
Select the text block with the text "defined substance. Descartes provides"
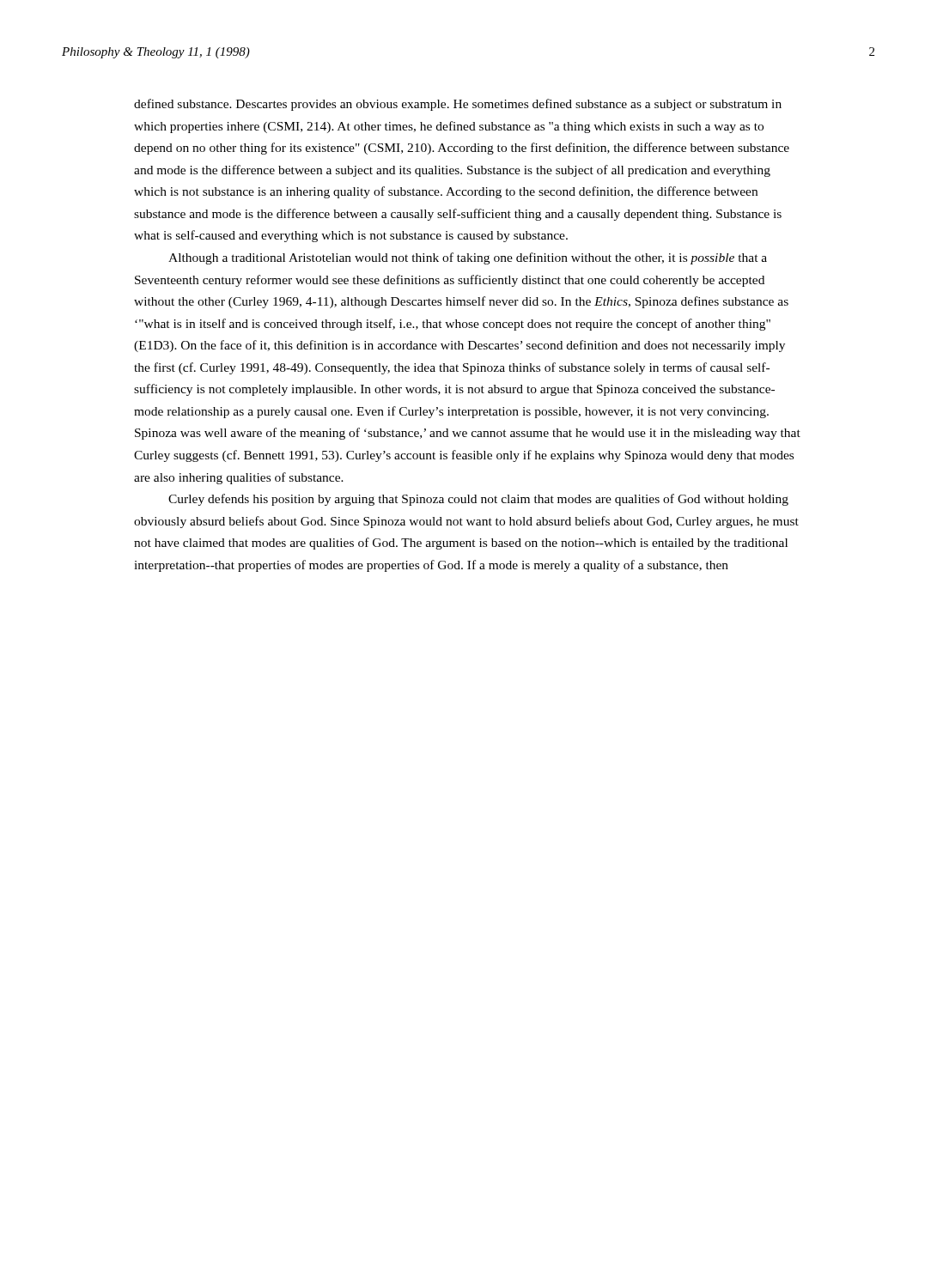click(x=468, y=170)
